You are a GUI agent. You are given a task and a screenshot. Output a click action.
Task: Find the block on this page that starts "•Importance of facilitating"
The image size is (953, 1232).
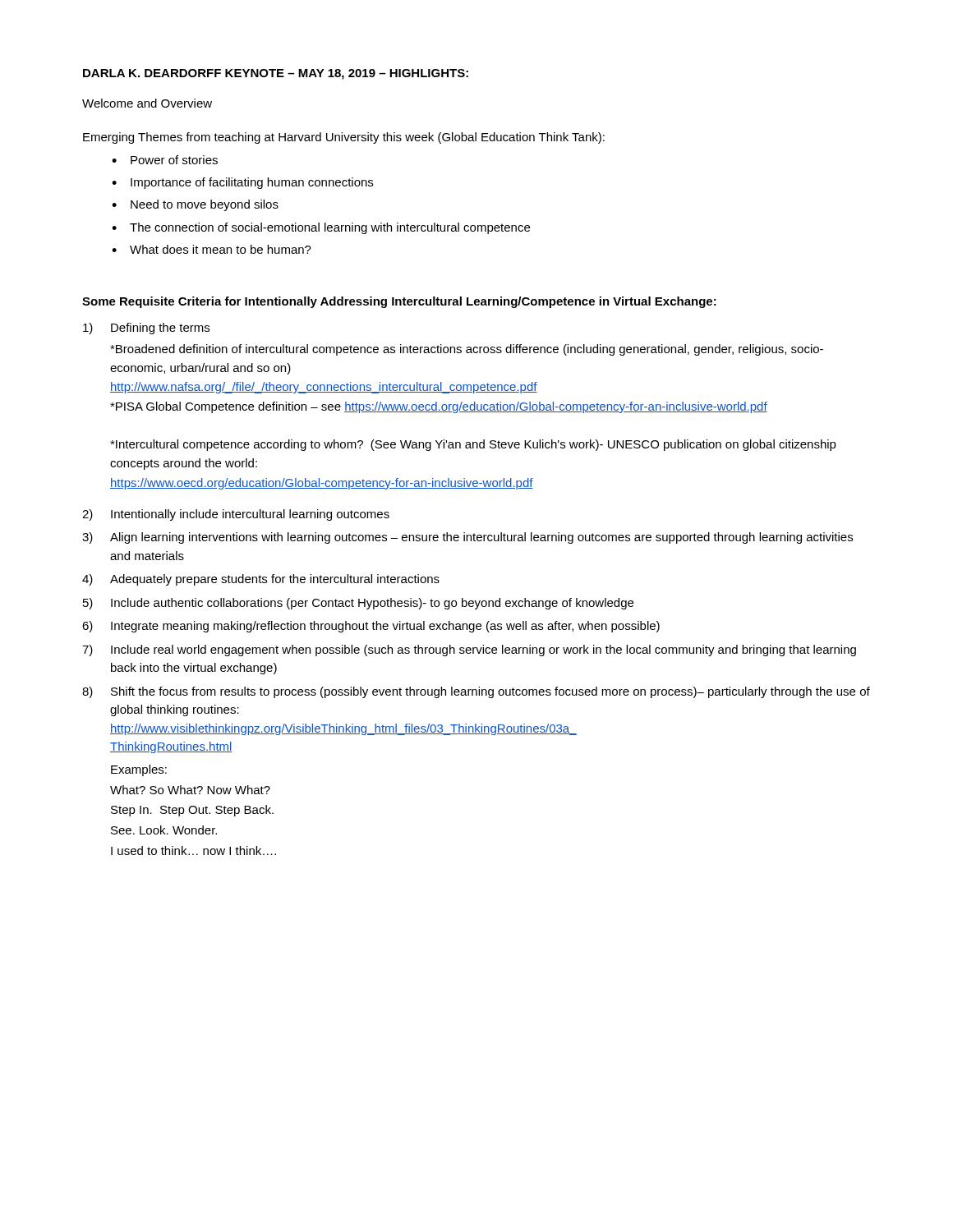pos(243,184)
